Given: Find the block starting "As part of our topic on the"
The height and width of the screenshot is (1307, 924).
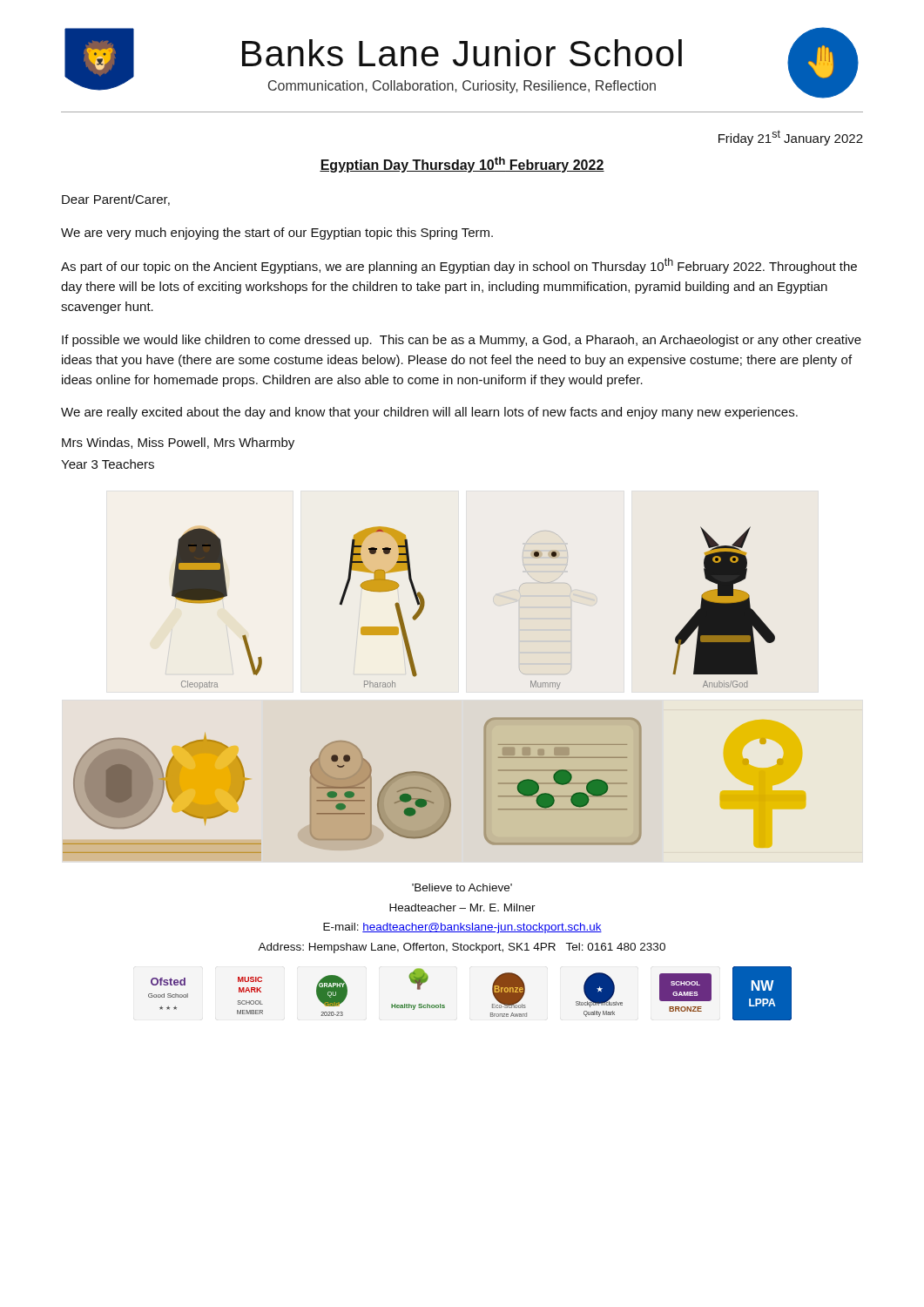Looking at the screenshot, I should (459, 285).
